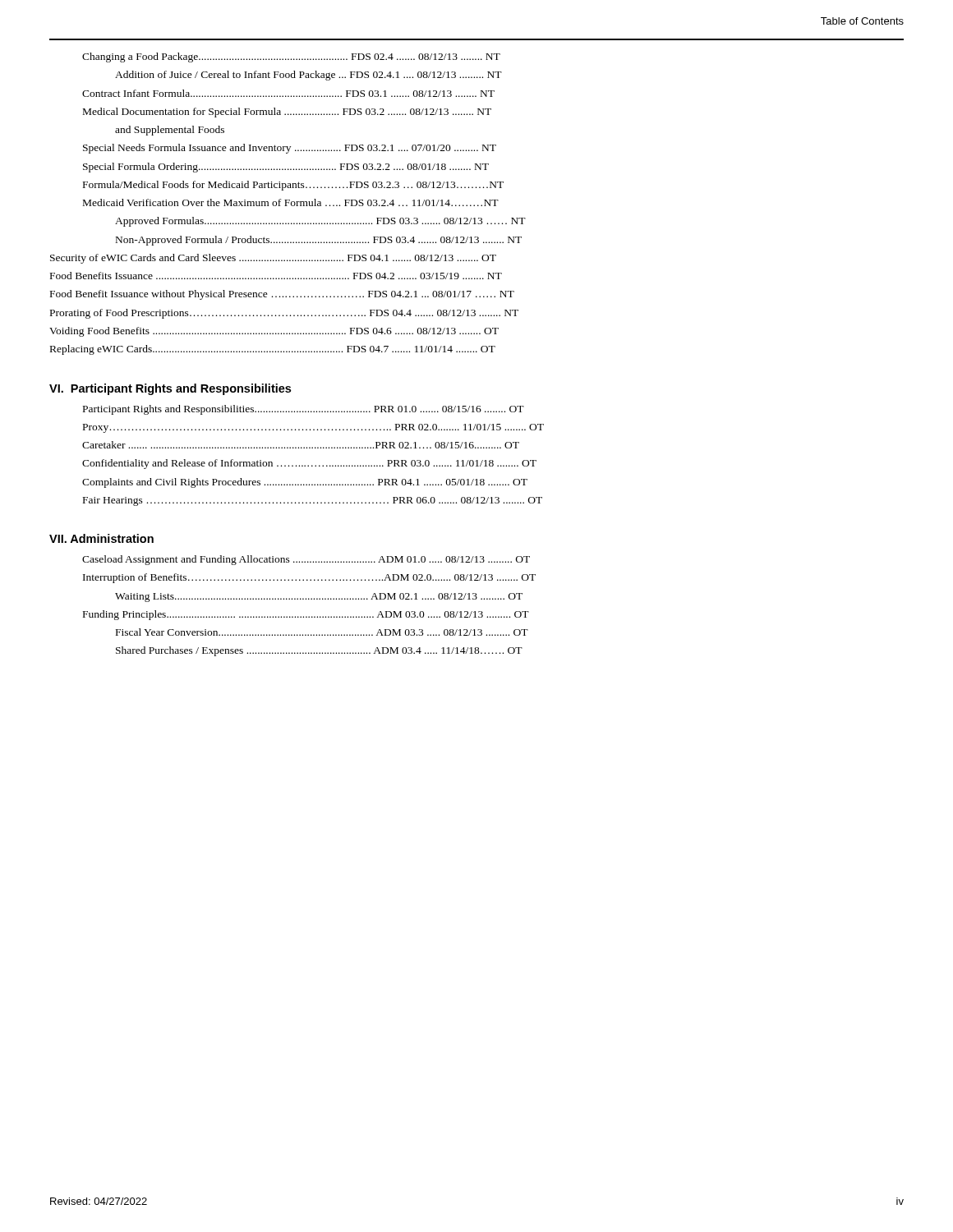Image resolution: width=953 pixels, height=1232 pixels.
Task: Click on the region starting "Fiscal Year Conversion........................................................ ADM 03.3 ..... 08/12/13"
Action: pyautogui.click(x=321, y=632)
